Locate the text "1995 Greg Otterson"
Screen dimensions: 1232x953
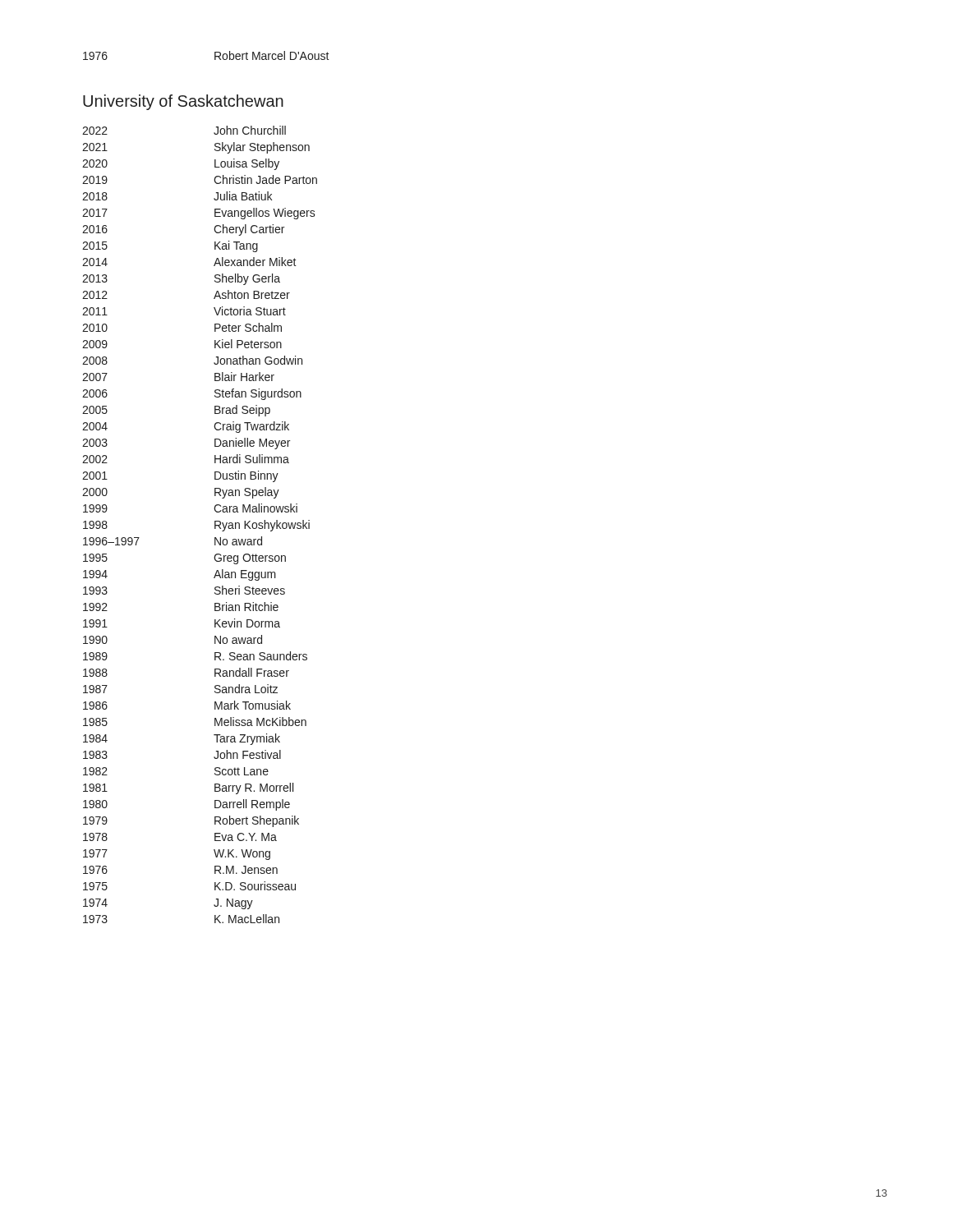click(98, 558)
